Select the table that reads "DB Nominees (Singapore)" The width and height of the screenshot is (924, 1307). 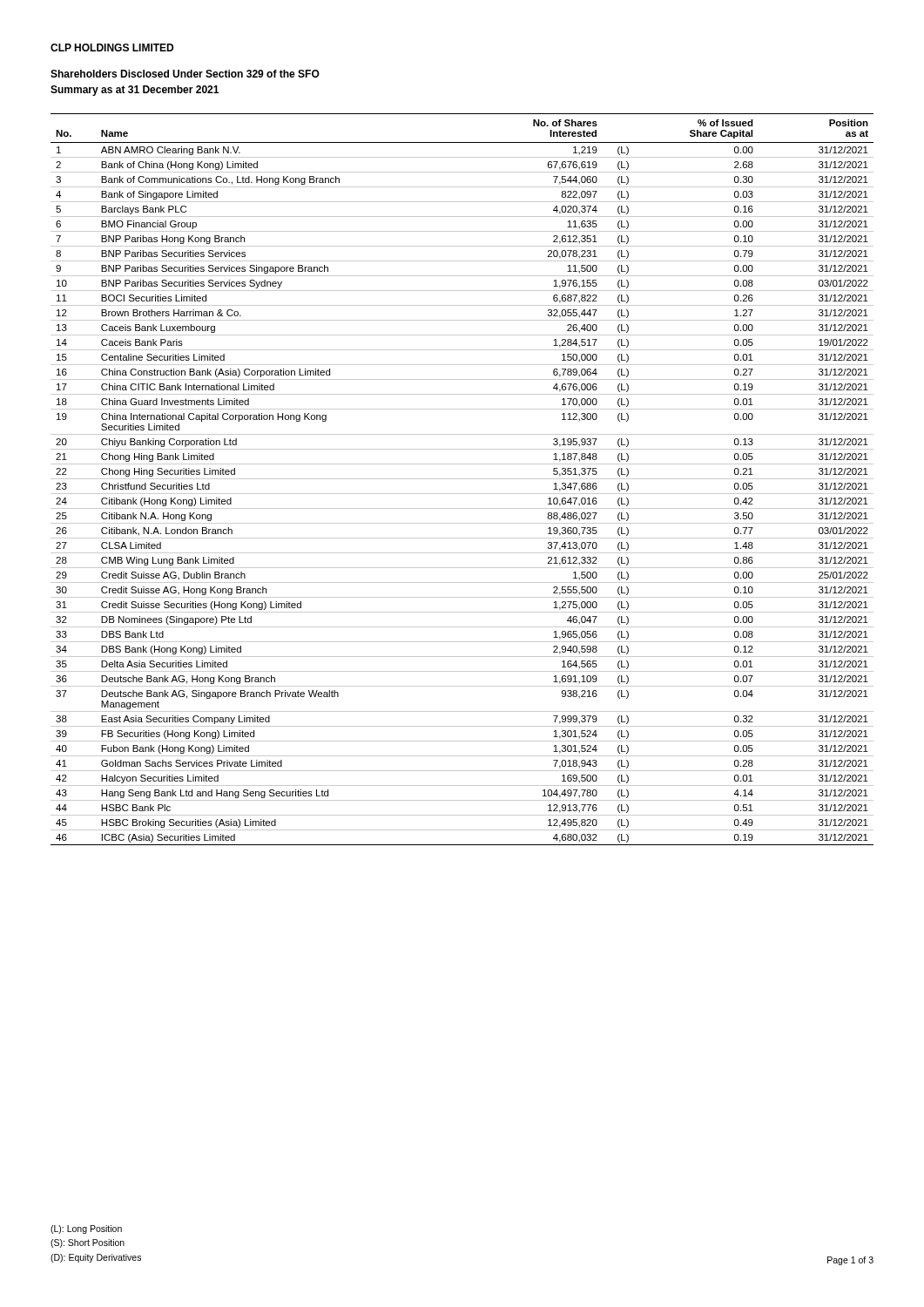pyautogui.click(x=462, y=479)
